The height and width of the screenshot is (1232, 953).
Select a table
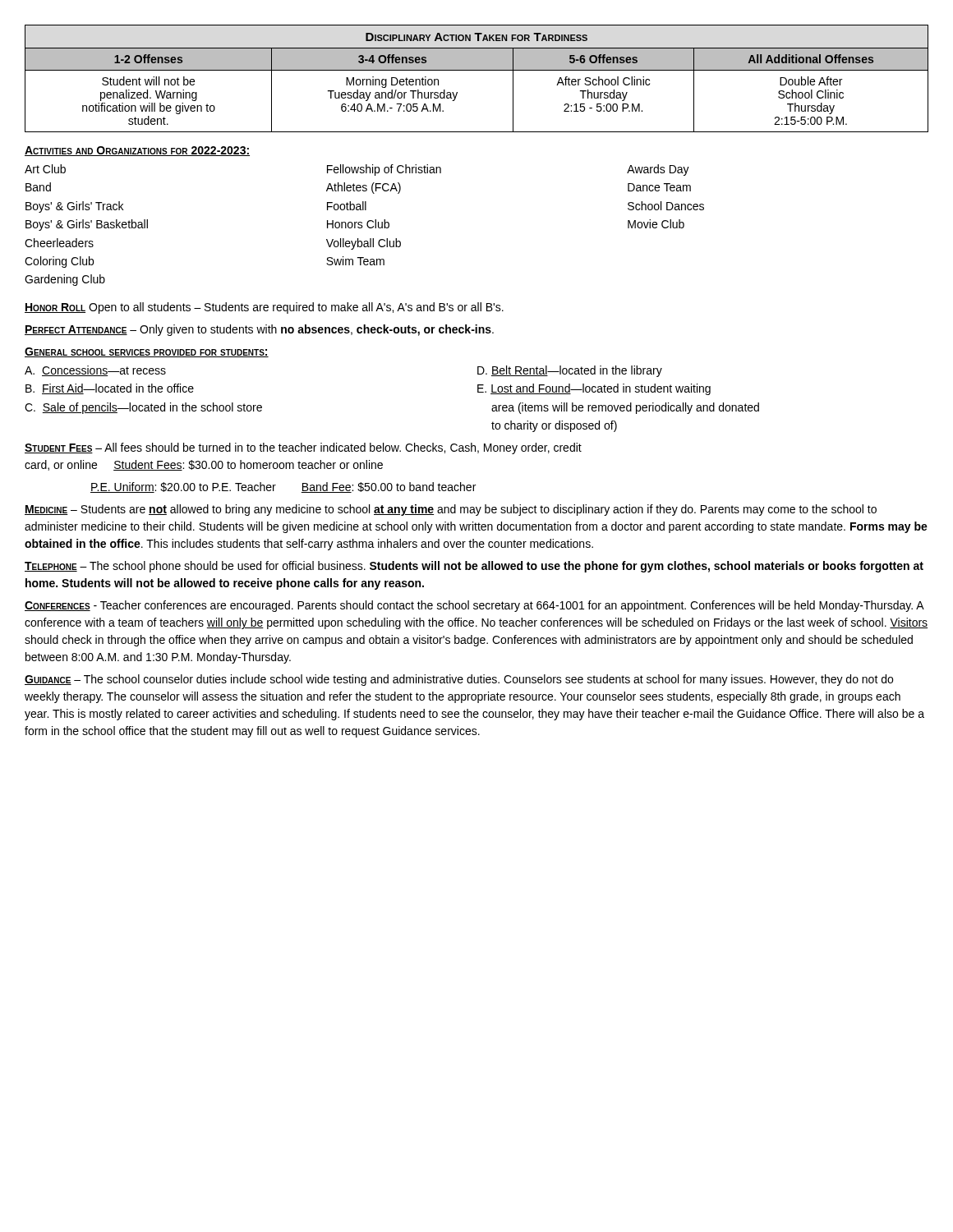476,78
